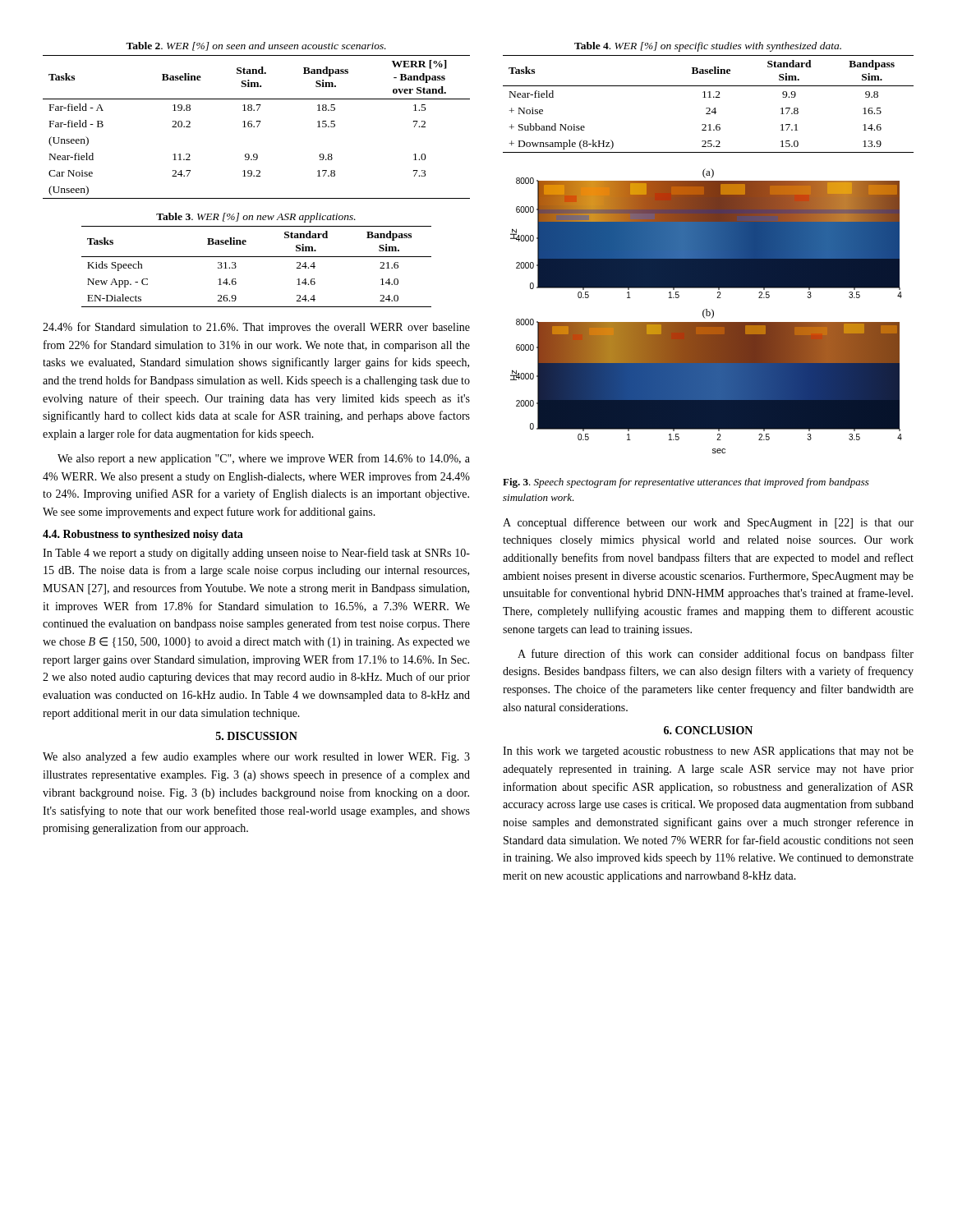Click on the caption that reads "Table 4. WER"
Image resolution: width=953 pixels, height=1232 pixels.
(708, 46)
